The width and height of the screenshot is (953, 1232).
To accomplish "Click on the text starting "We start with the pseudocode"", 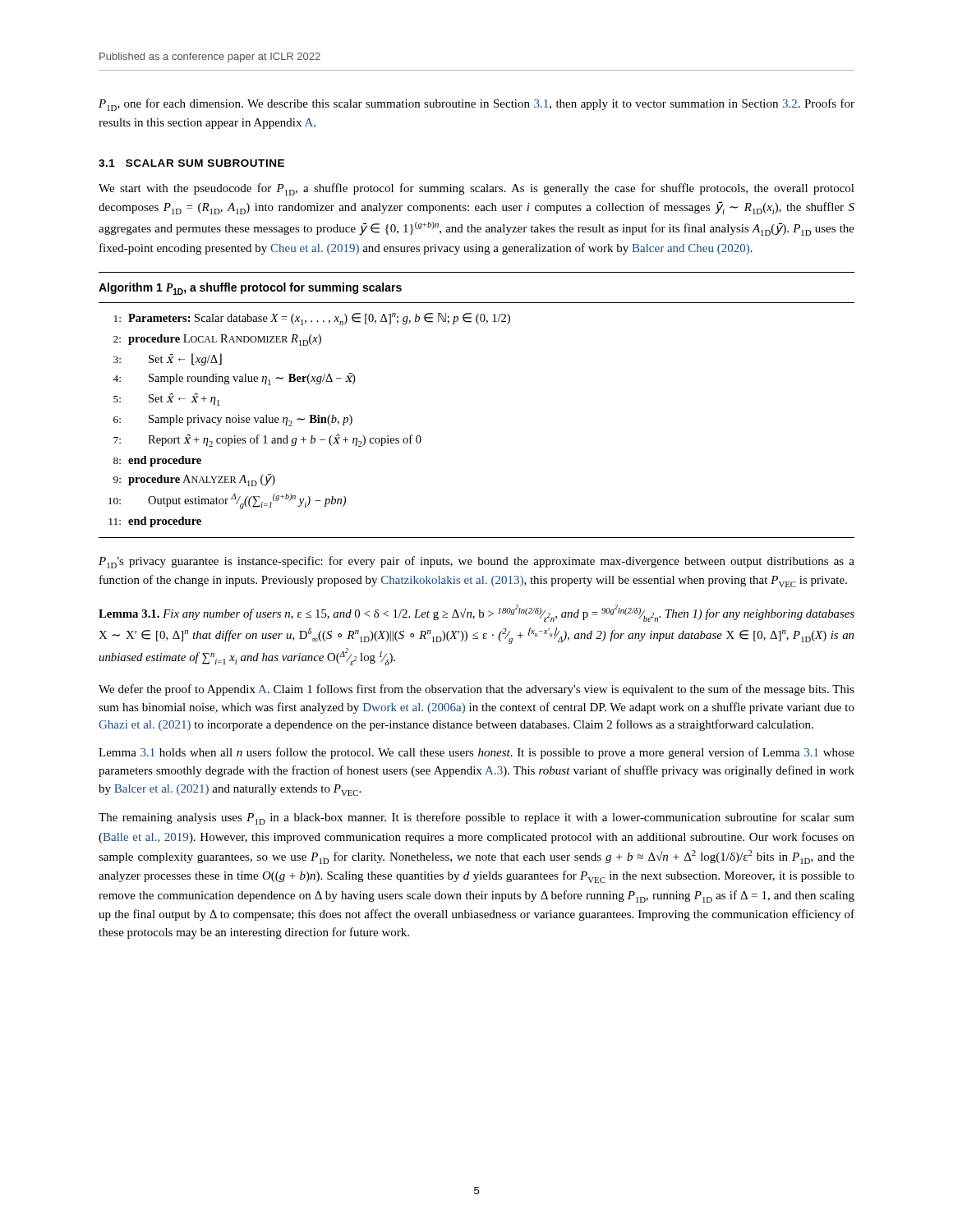I will click(x=476, y=219).
